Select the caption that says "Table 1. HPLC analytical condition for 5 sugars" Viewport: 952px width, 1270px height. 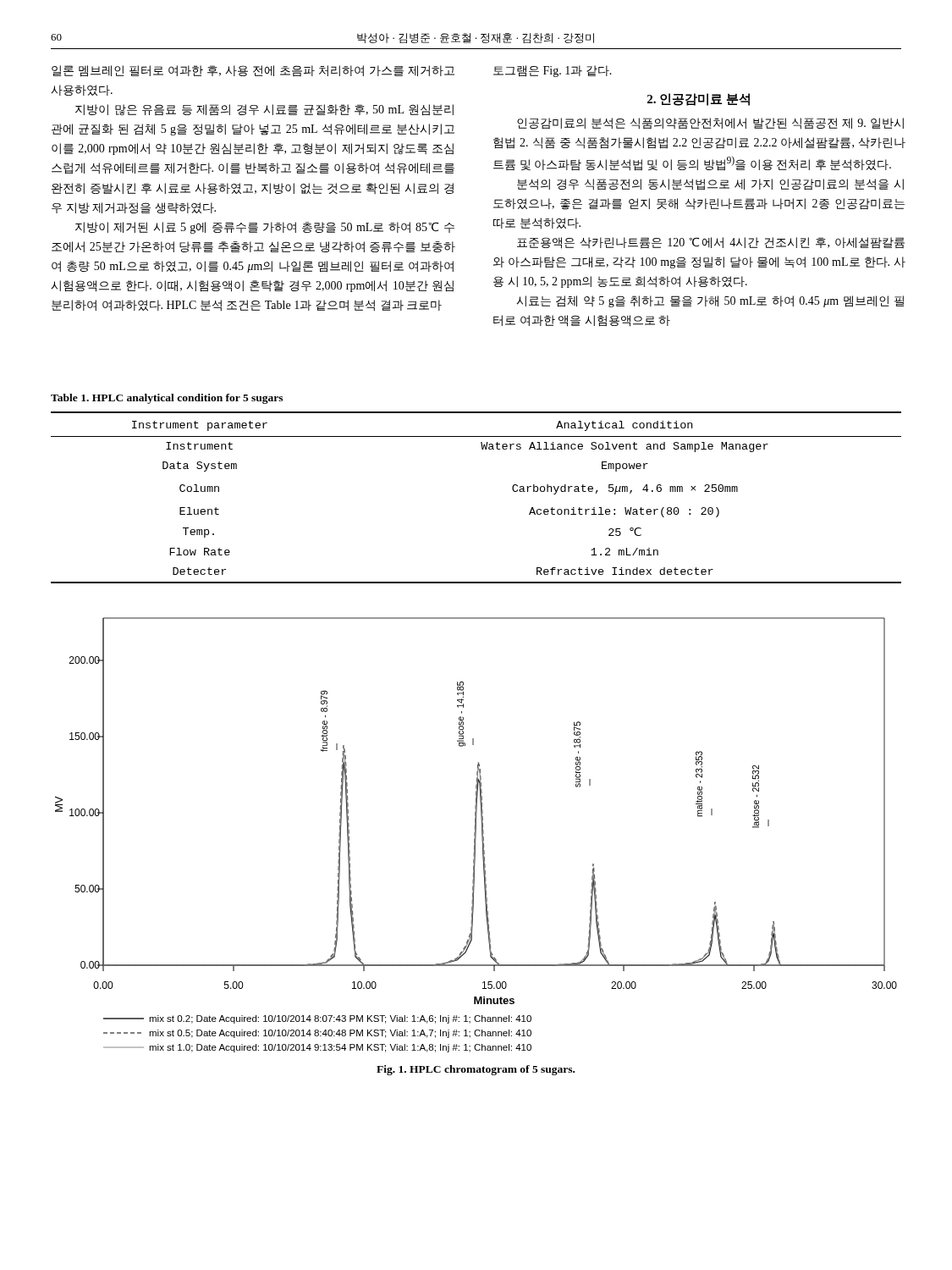click(167, 398)
